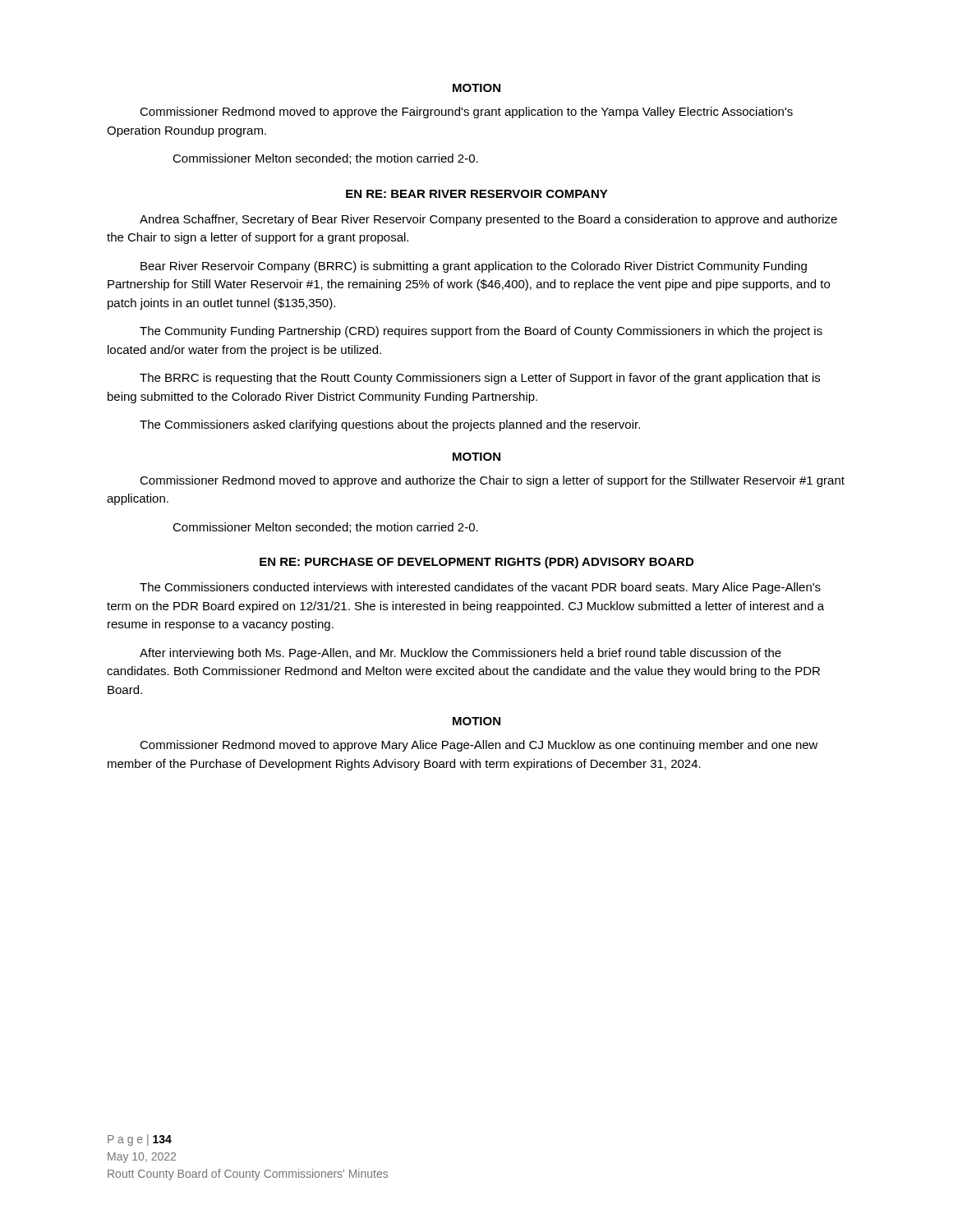Point to the block starting "After interviewing both"
This screenshot has height=1232, width=953.
464,671
